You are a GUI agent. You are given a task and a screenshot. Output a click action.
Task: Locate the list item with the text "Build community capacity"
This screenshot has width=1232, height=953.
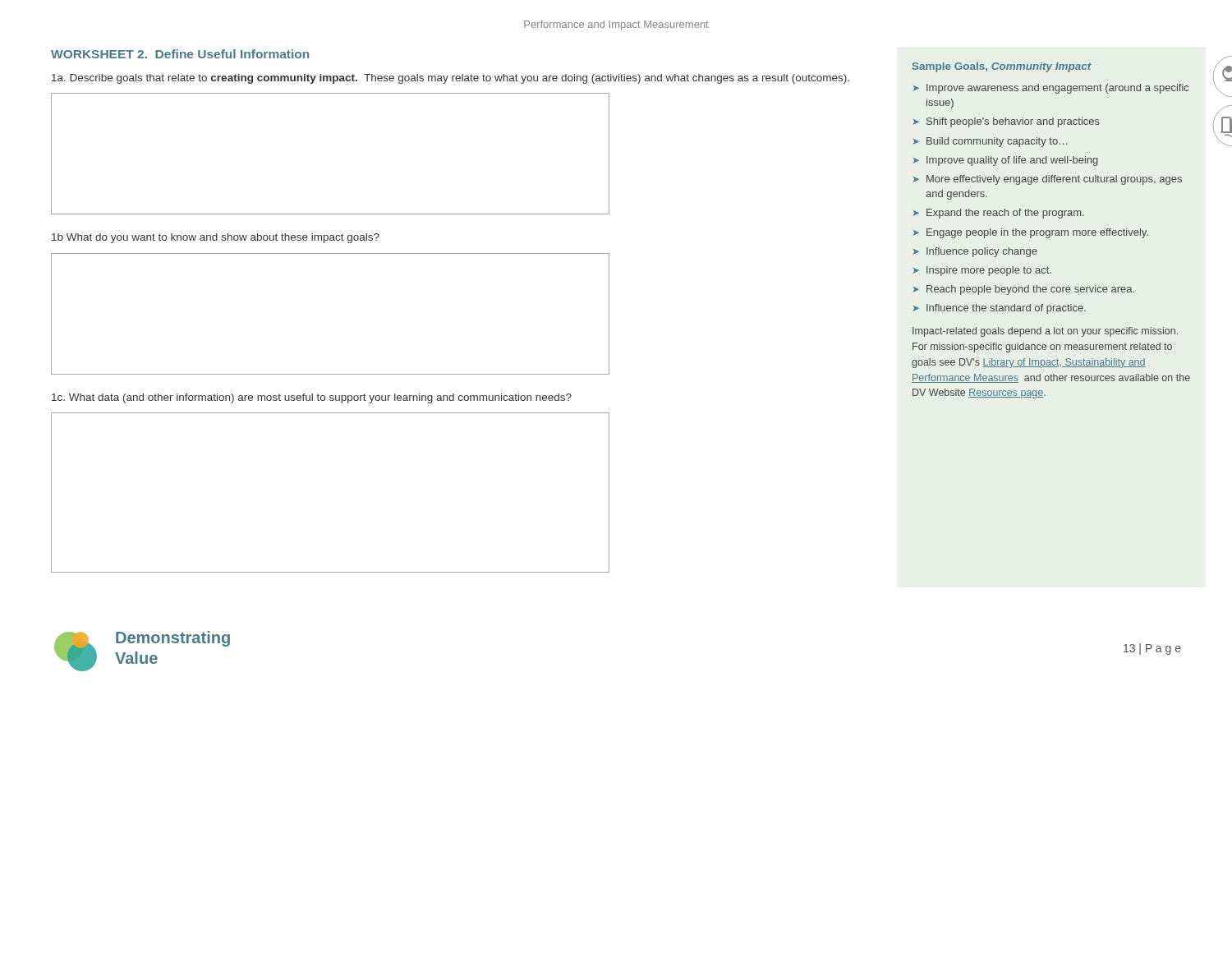(x=1051, y=141)
